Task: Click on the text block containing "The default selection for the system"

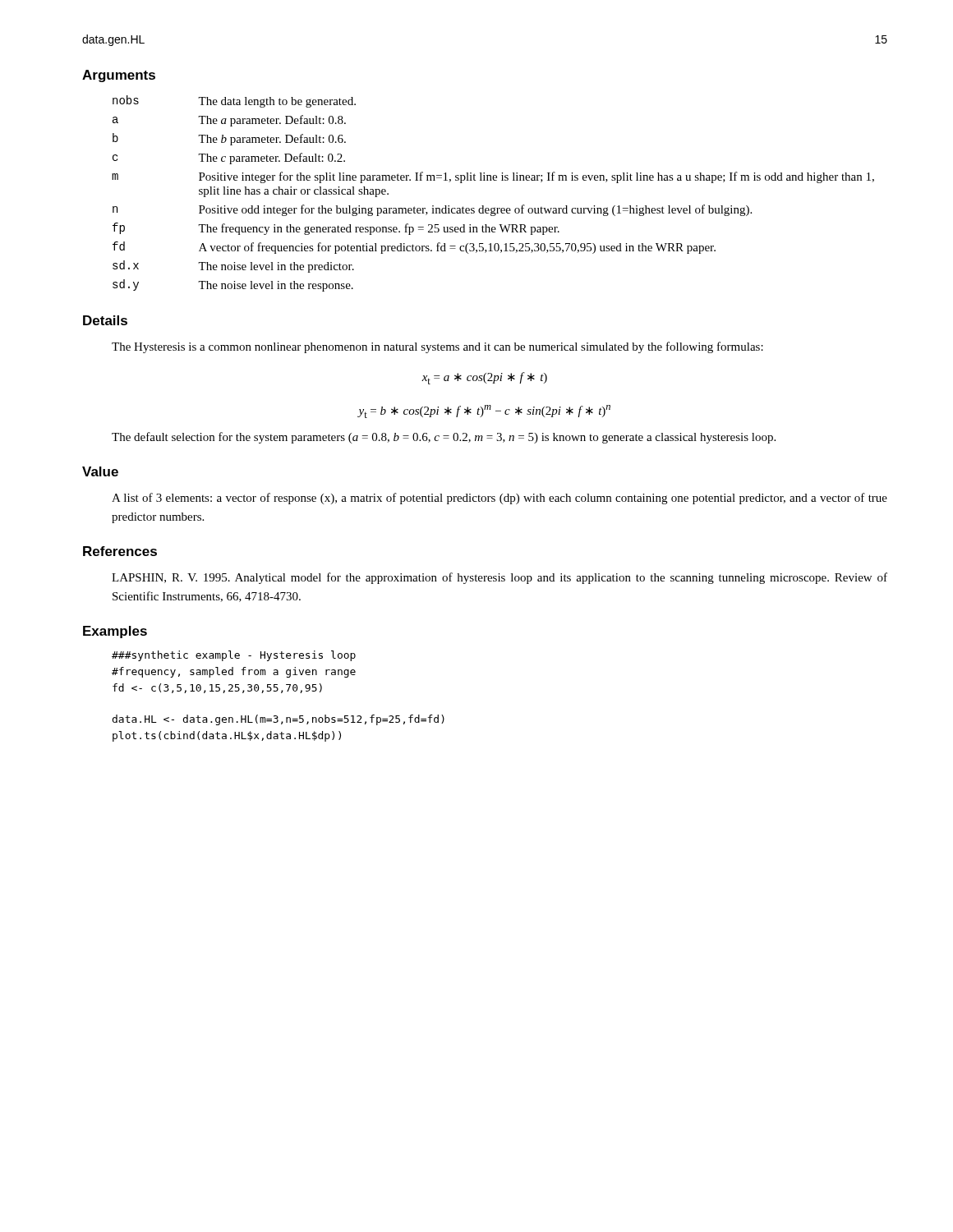Action: click(x=499, y=437)
